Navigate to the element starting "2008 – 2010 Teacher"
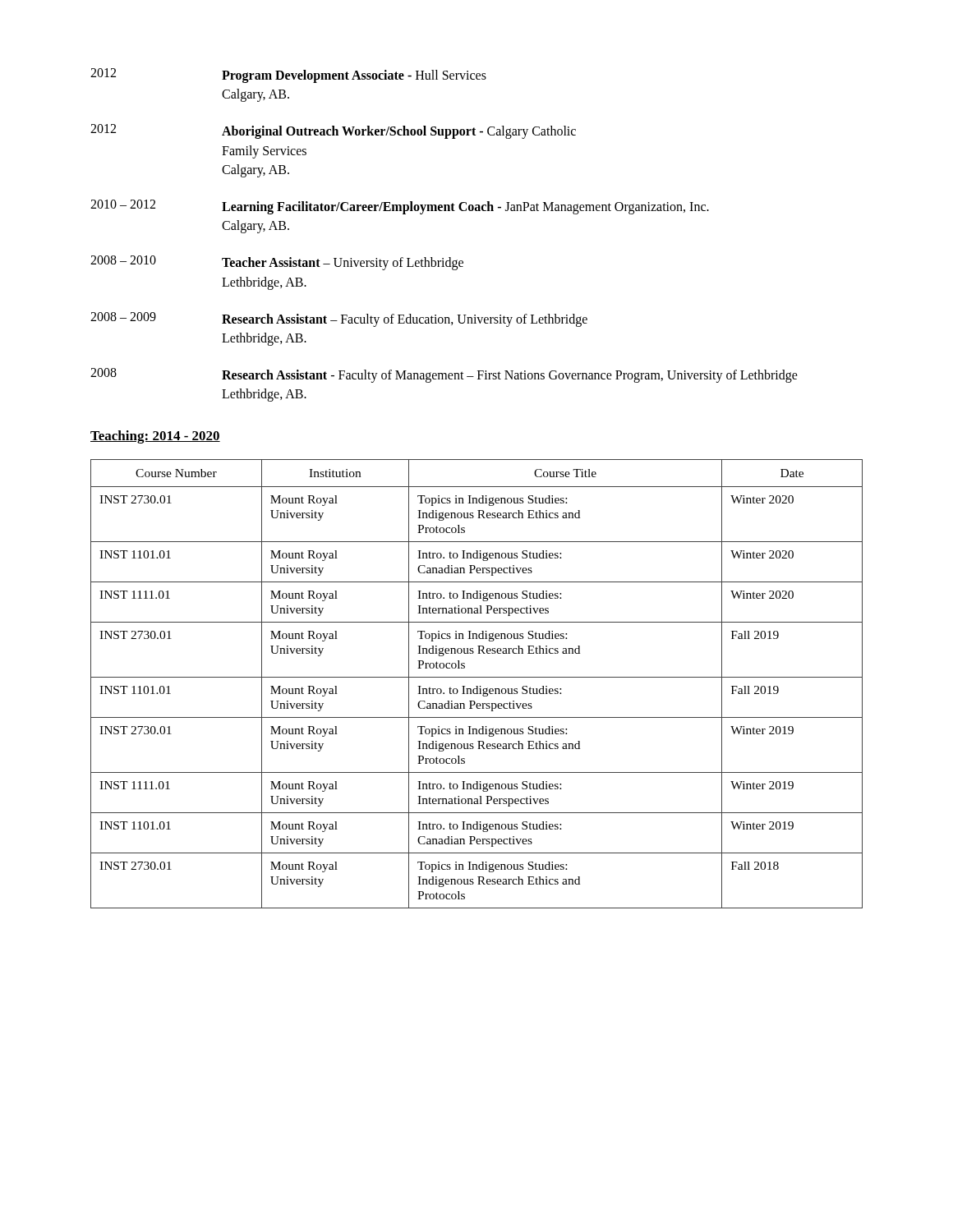The image size is (953, 1232). pos(277,263)
